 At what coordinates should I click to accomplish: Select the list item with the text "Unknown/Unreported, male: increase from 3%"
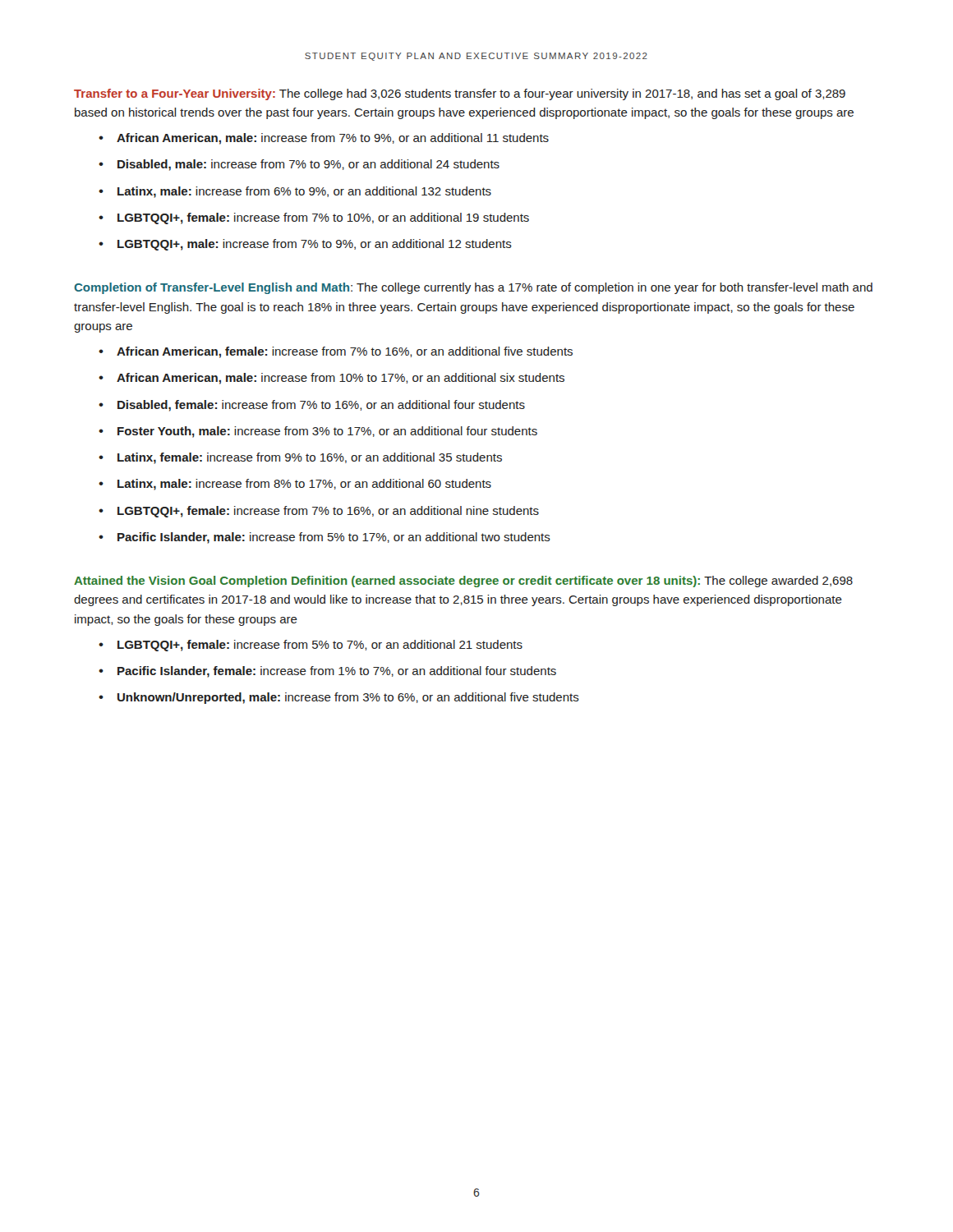[x=348, y=697]
